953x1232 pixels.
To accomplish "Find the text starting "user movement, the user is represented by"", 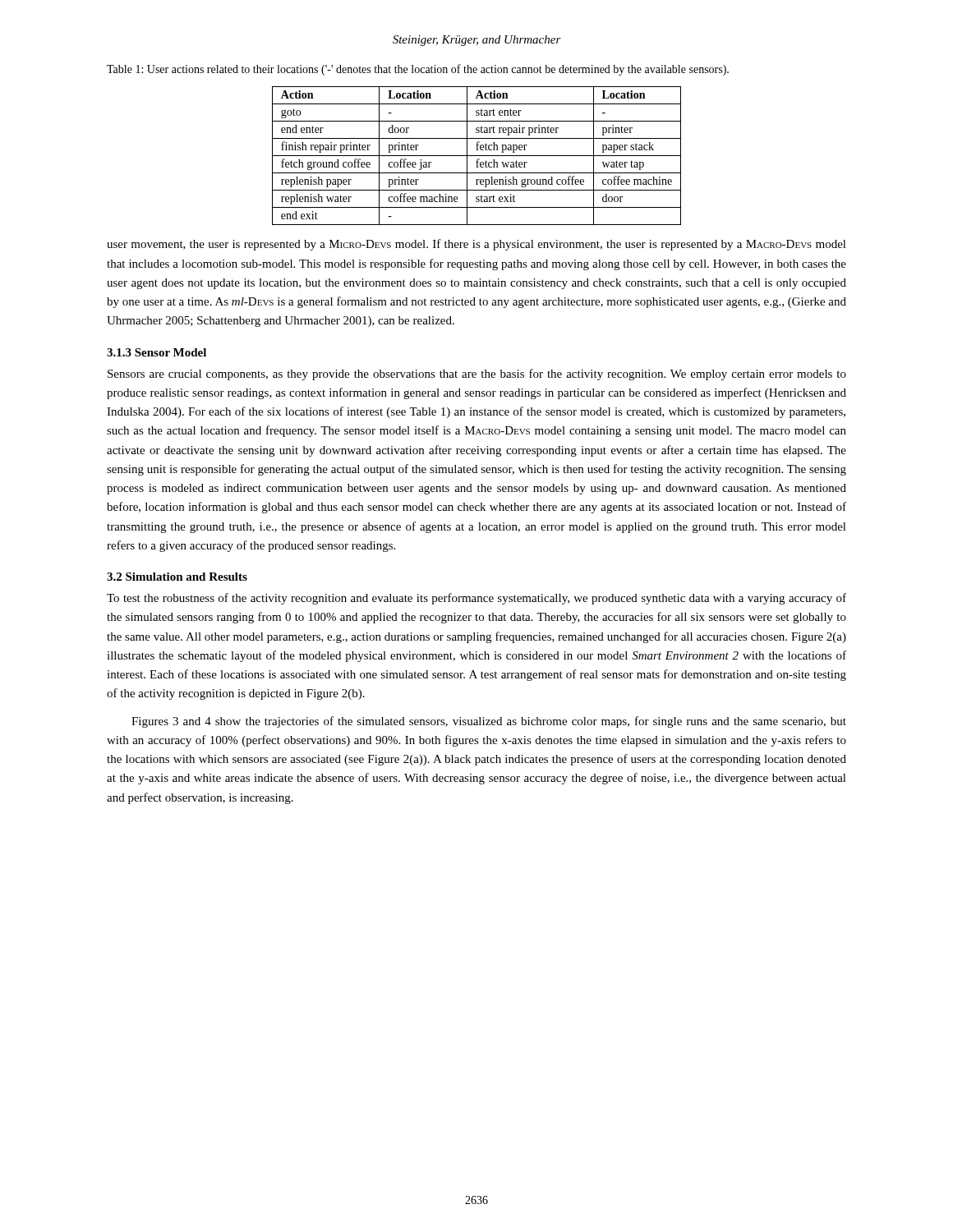I will [x=476, y=282].
